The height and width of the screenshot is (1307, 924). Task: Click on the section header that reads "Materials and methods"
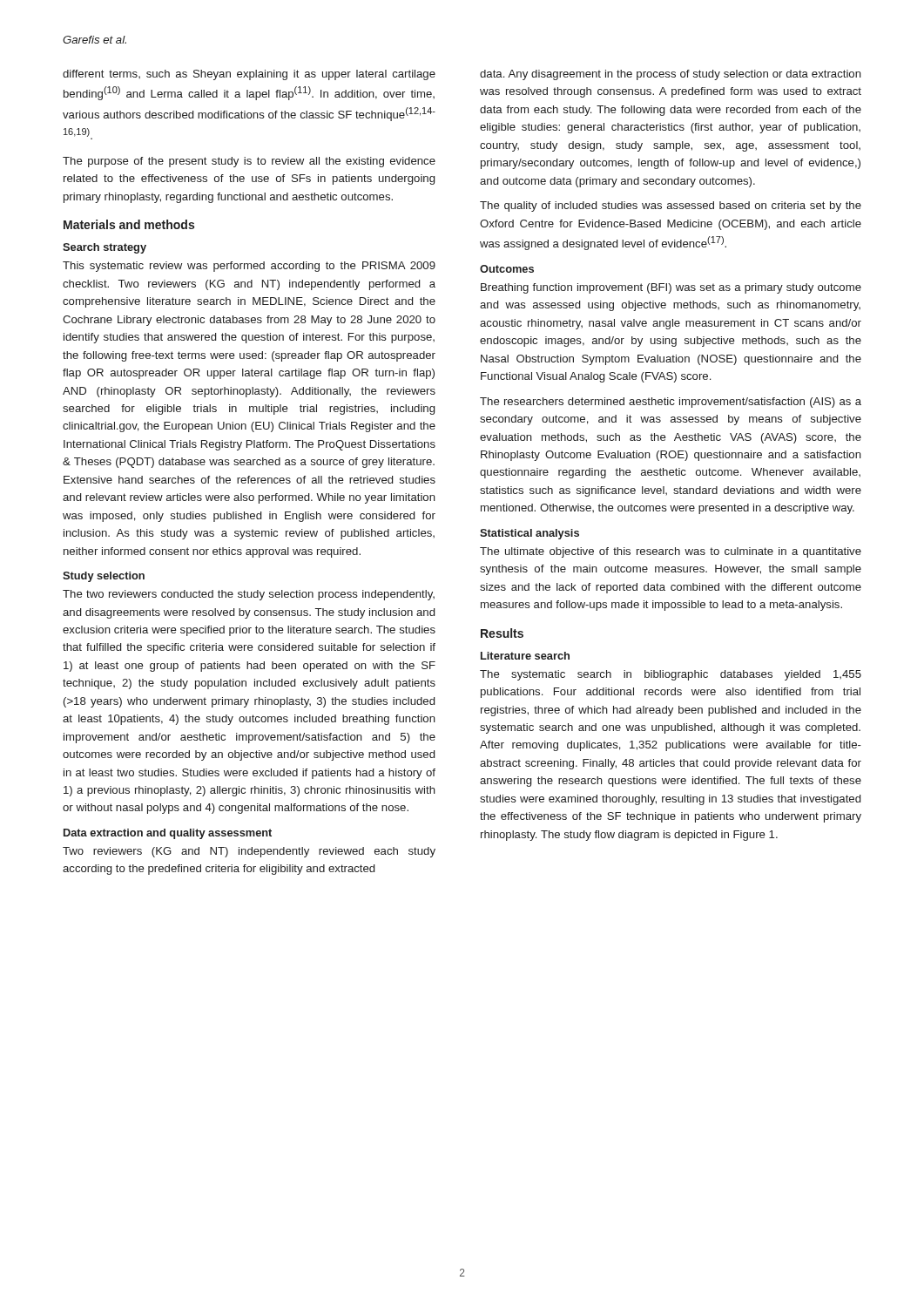[129, 225]
